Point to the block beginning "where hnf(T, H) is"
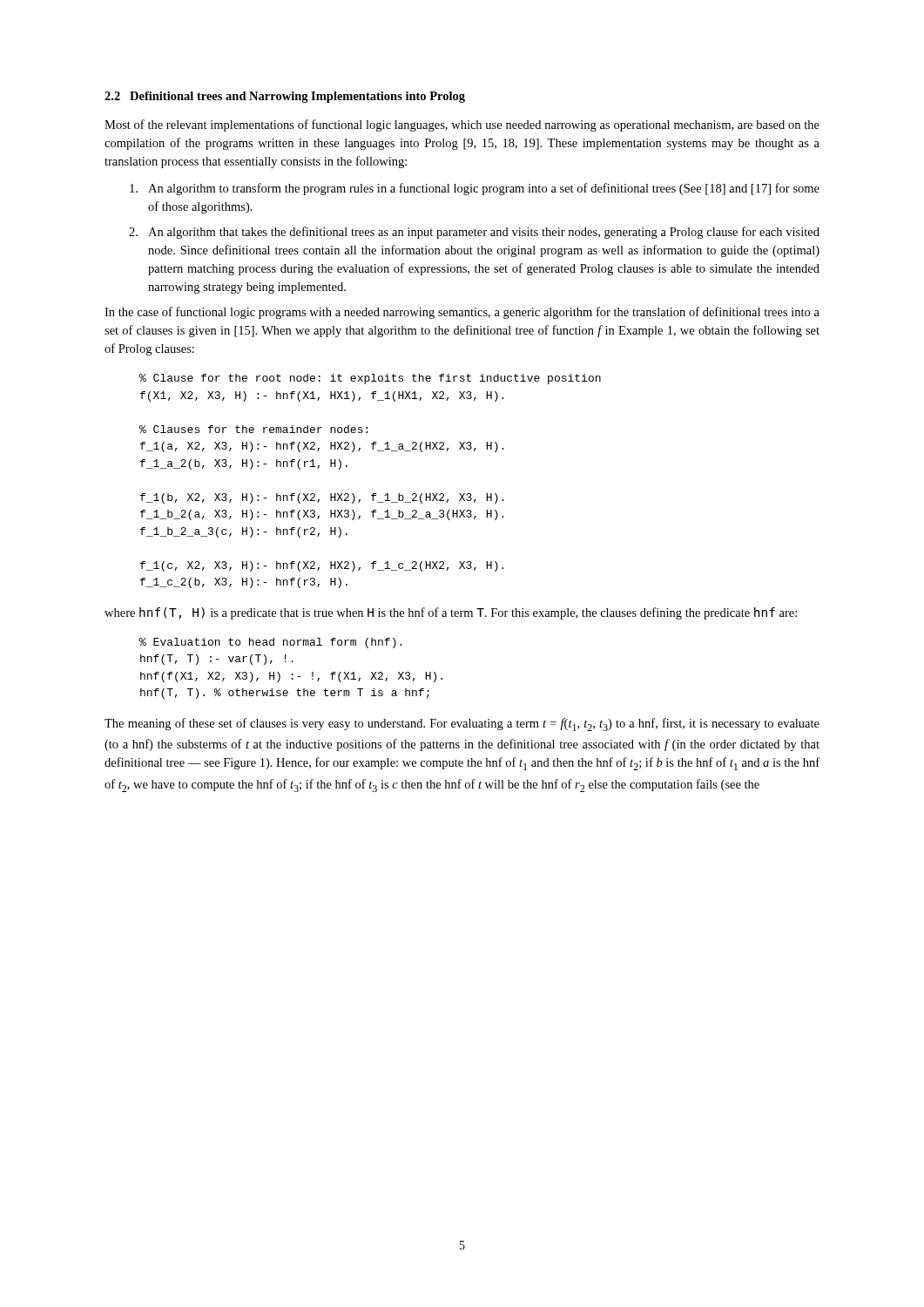This screenshot has width=924, height=1307. coord(451,612)
